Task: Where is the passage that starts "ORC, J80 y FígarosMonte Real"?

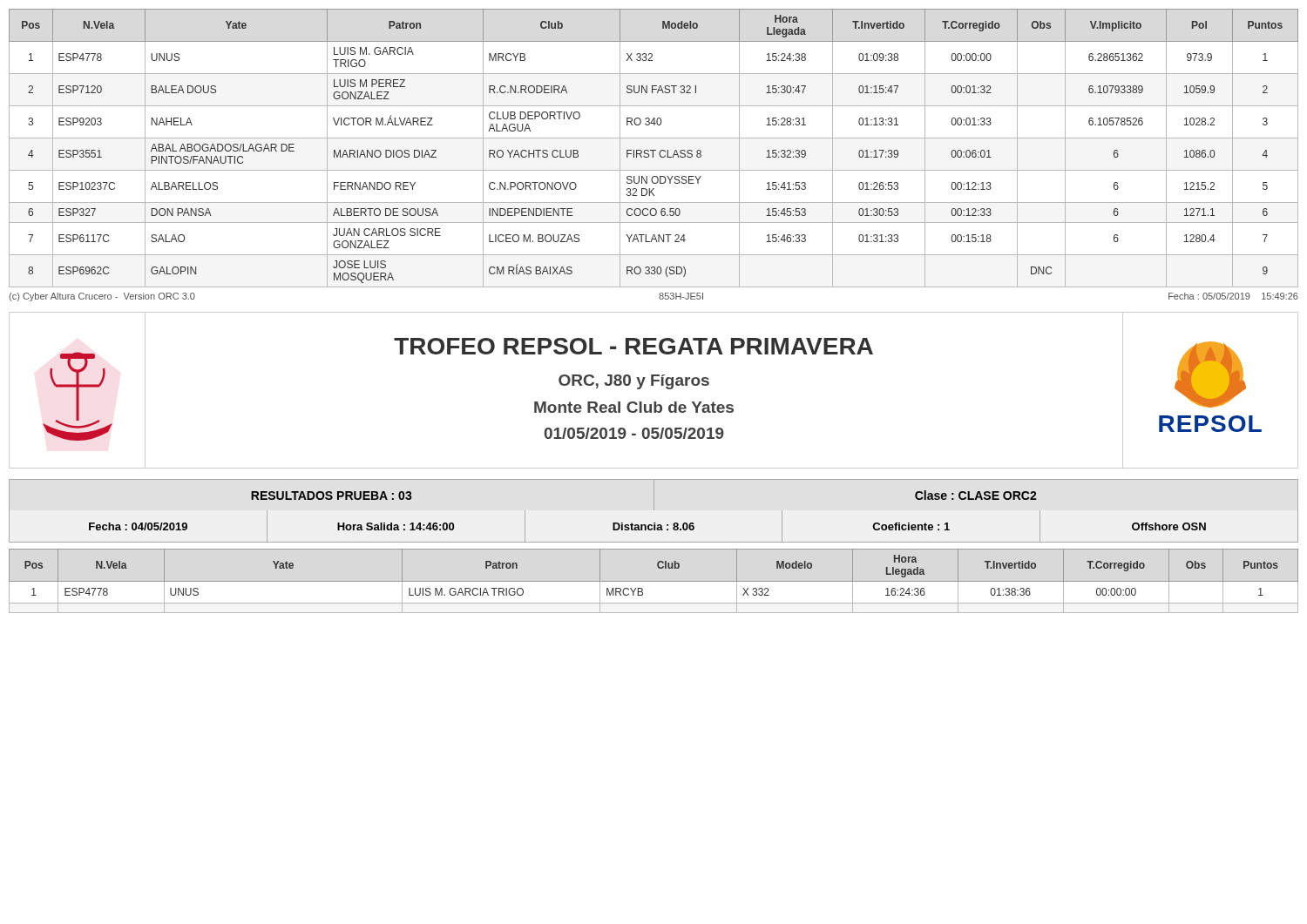Action: pyautogui.click(x=634, y=407)
